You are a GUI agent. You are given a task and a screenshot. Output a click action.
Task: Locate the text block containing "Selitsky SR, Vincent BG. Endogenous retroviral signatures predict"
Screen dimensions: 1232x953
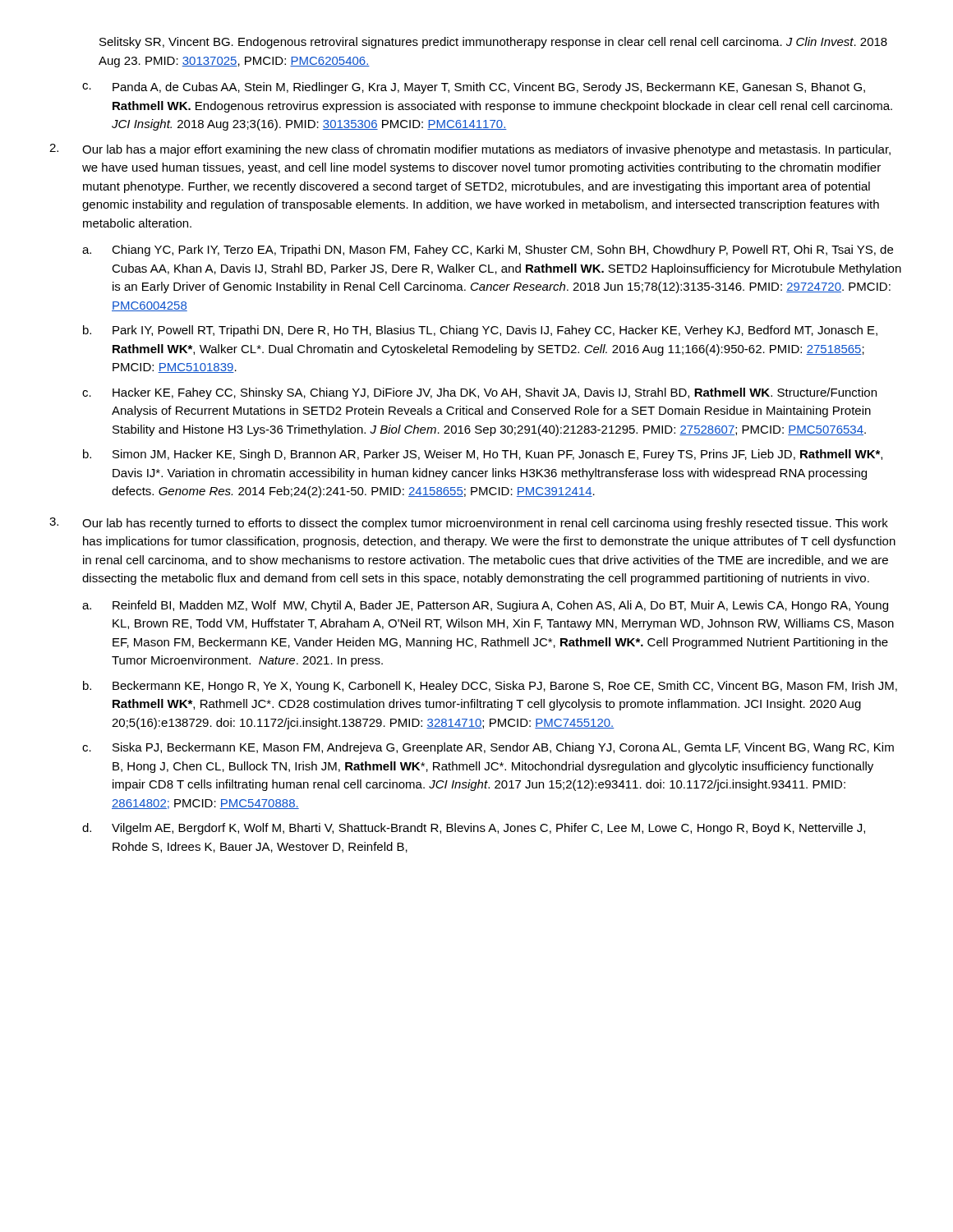pyautogui.click(x=493, y=51)
